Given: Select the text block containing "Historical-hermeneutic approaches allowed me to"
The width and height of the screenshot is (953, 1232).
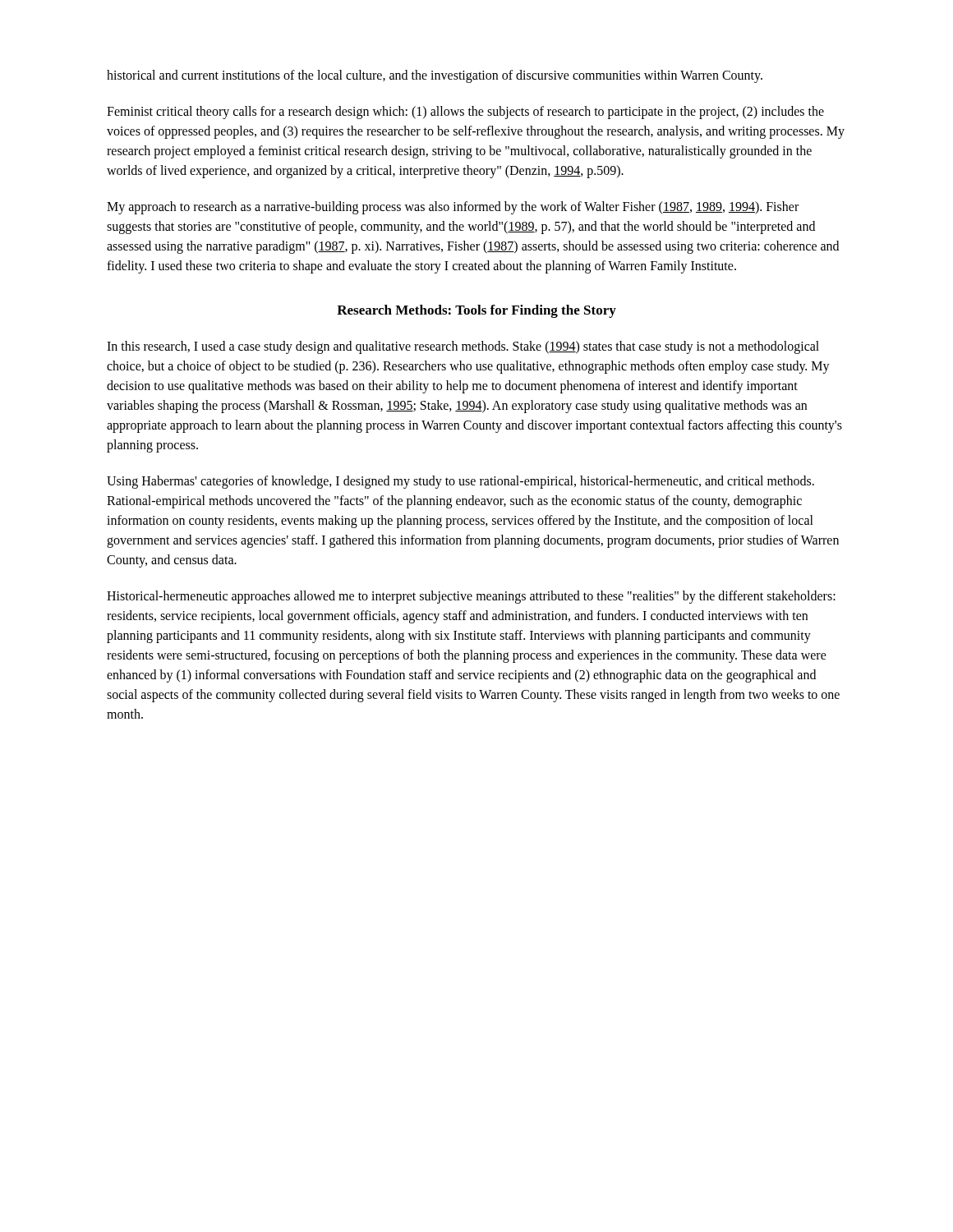Looking at the screenshot, I should point(473,655).
